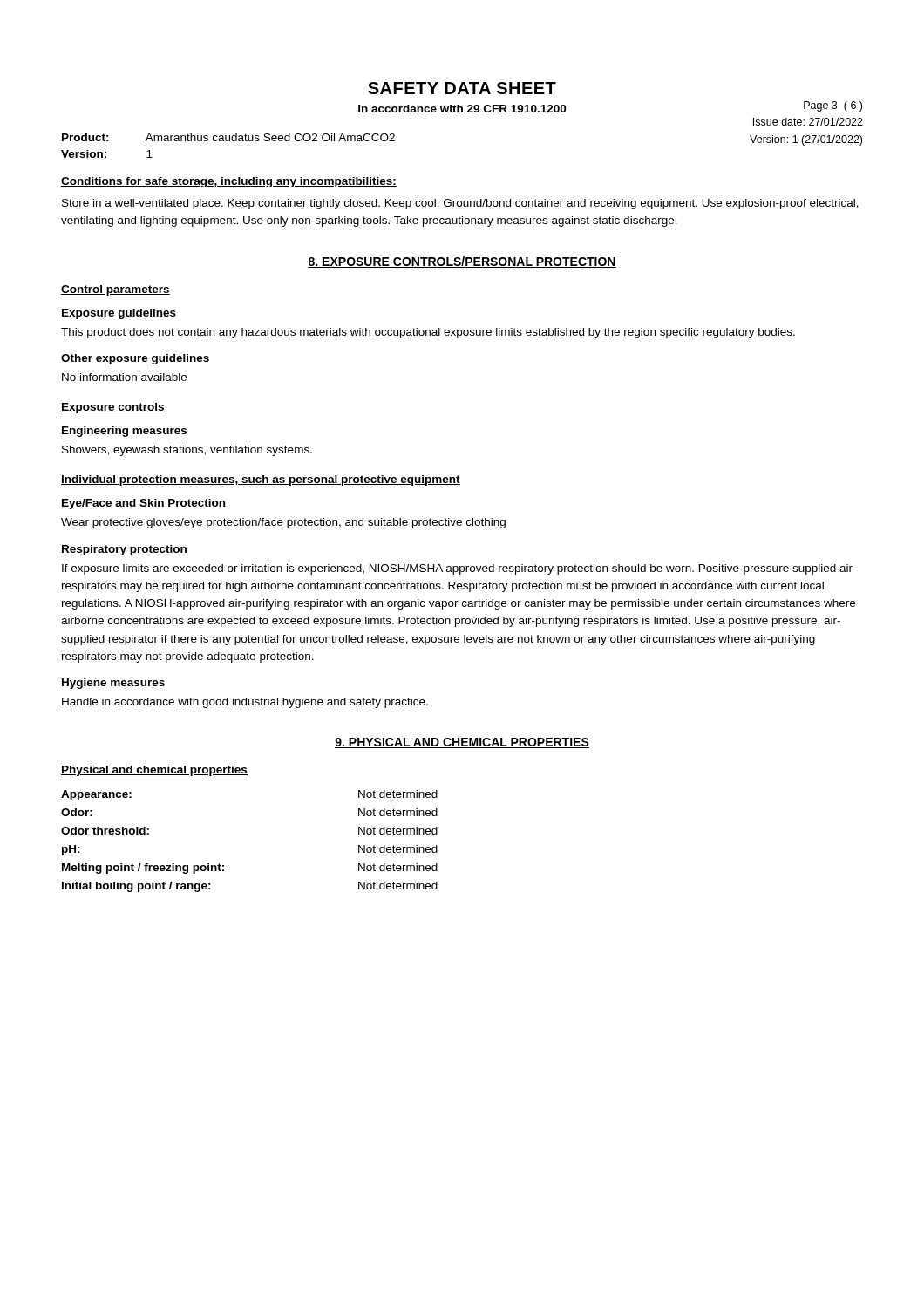Find the section header with the text "Physical and chemical properties"

pyautogui.click(x=154, y=770)
